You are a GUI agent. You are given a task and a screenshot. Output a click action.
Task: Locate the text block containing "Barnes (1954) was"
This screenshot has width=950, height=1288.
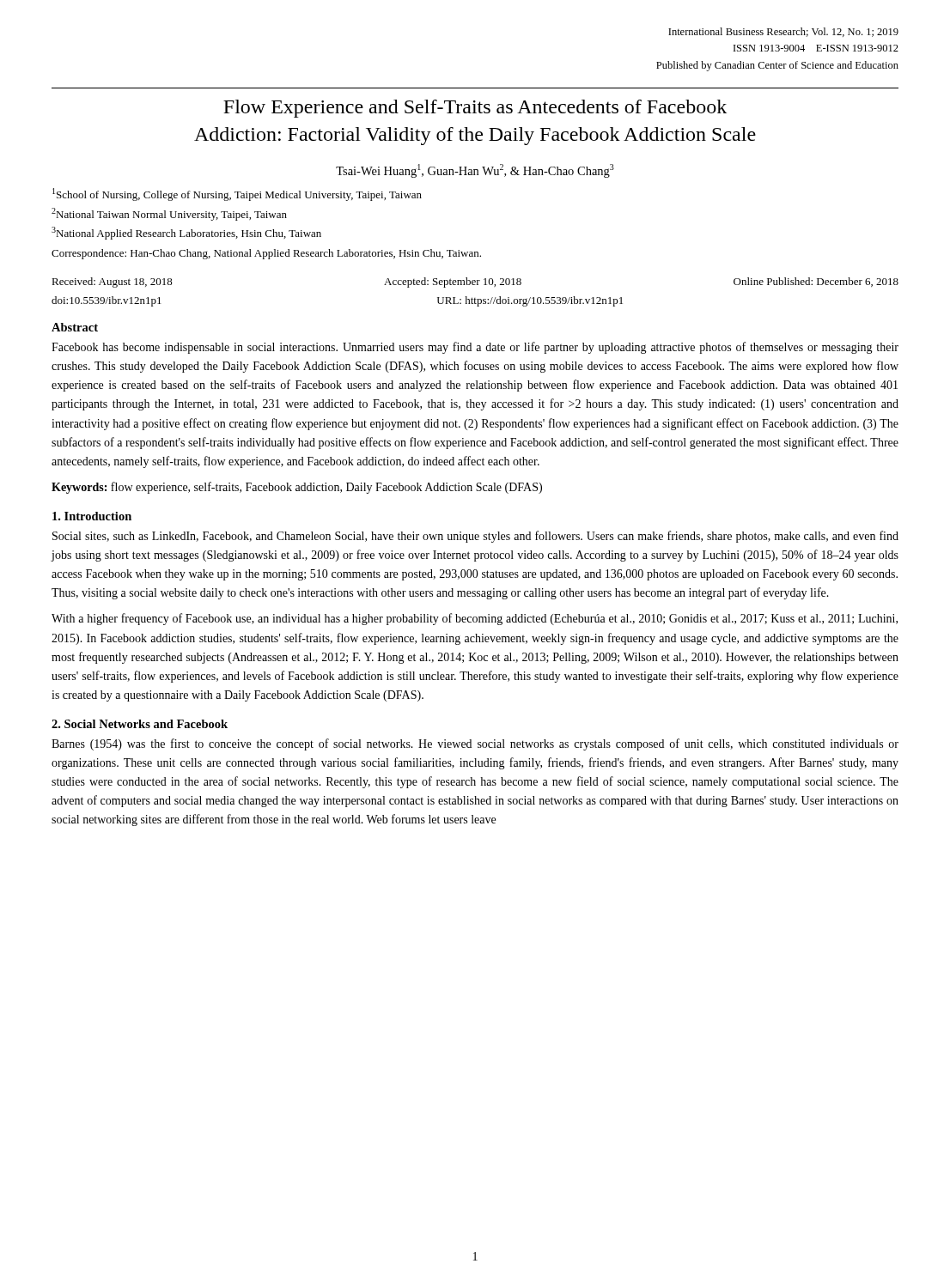(475, 782)
